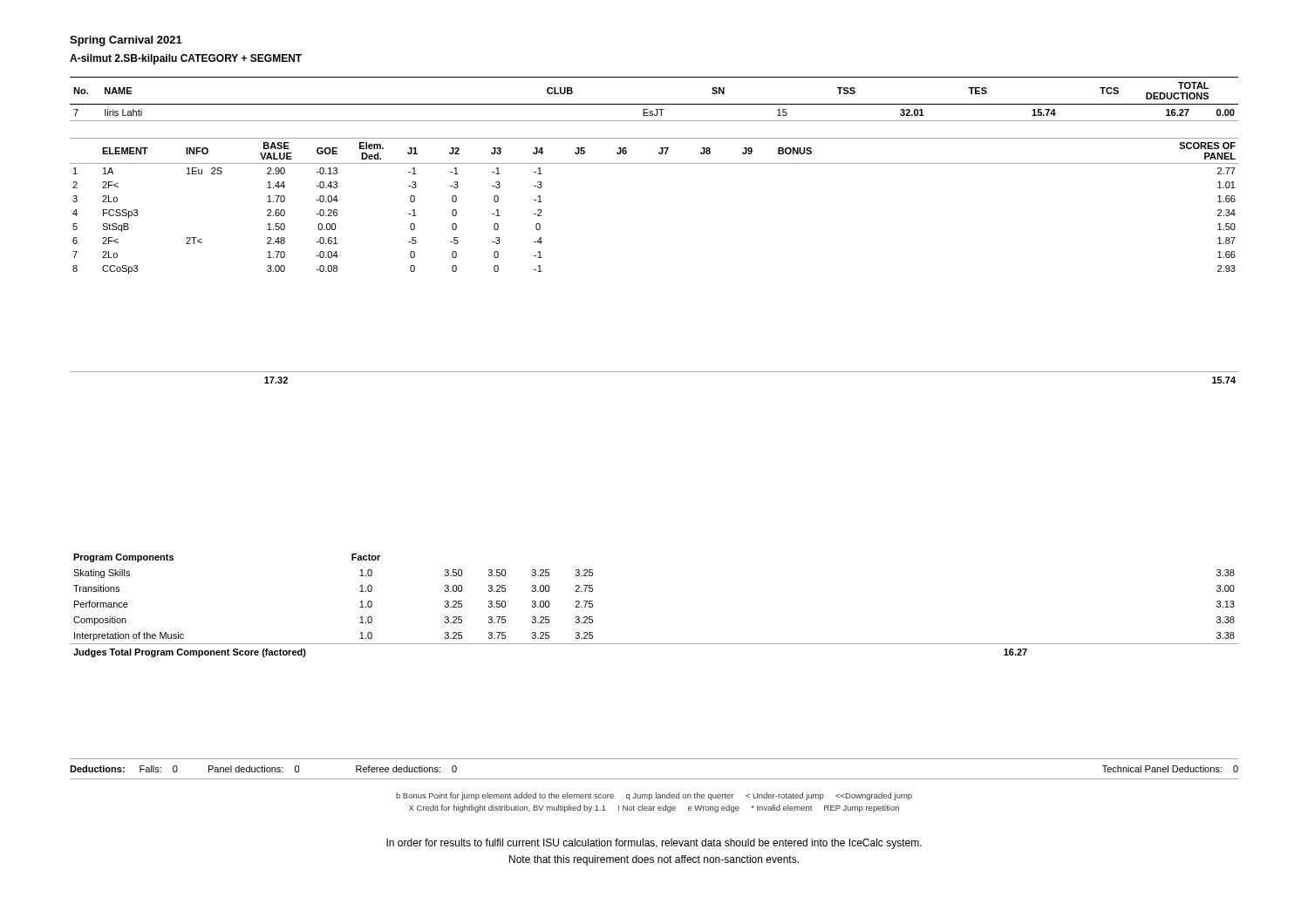Find the text starting "In order for results to fulfil current"

click(x=654, y=851)
